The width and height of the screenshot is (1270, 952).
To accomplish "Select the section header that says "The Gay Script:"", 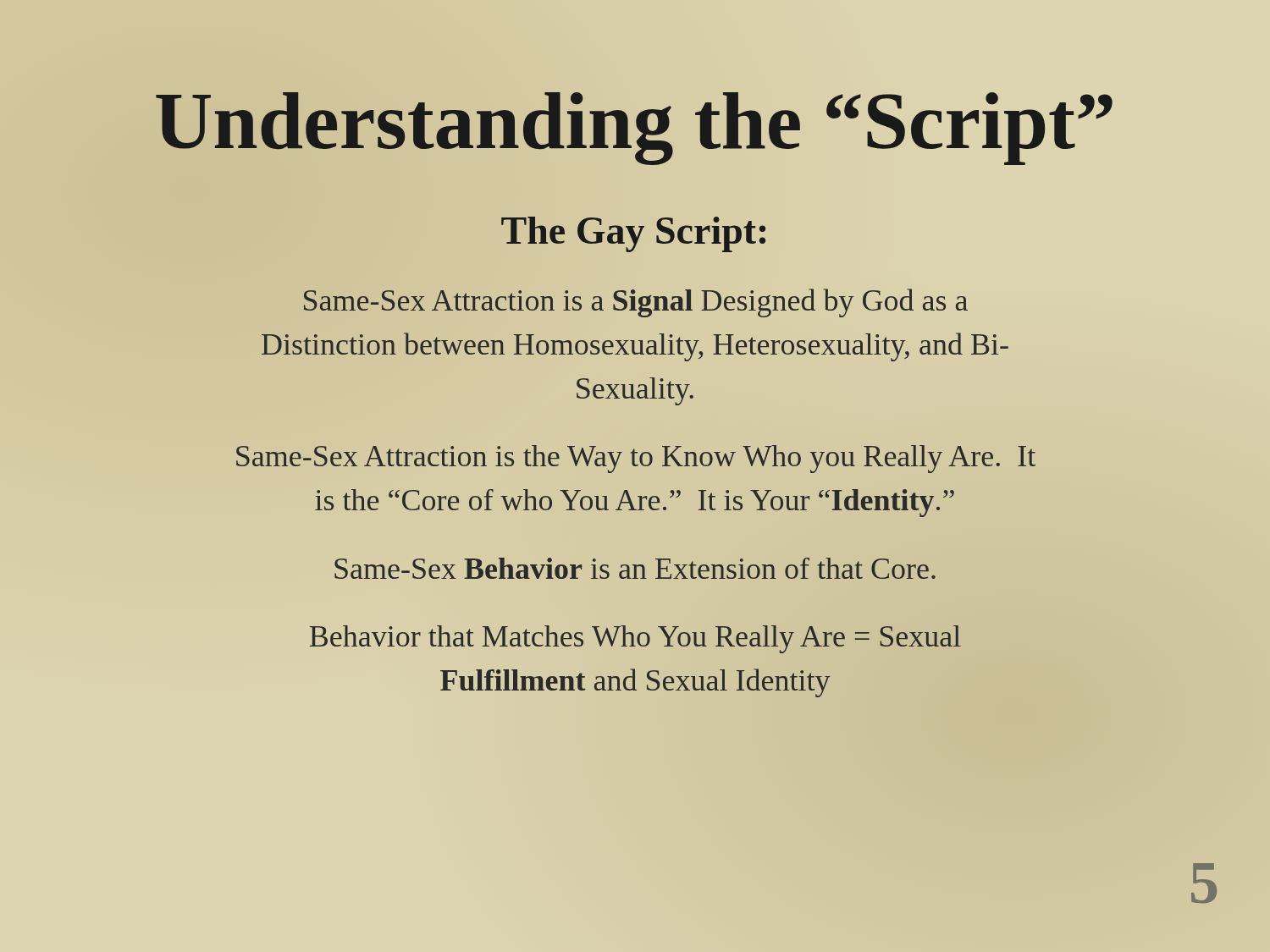I will point(635,230).
